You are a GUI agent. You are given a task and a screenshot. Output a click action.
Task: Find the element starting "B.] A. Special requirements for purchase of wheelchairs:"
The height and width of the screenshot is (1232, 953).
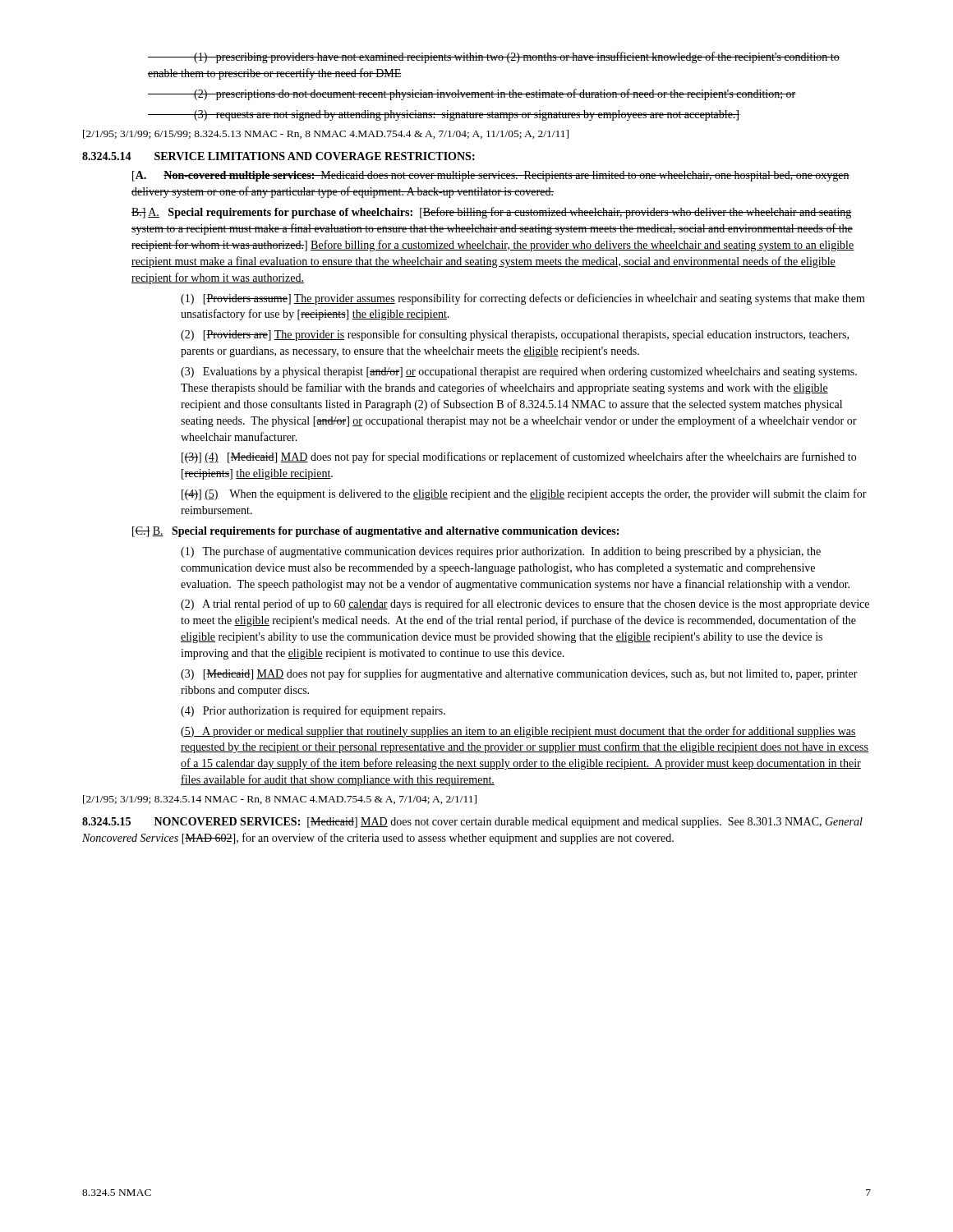493,245
